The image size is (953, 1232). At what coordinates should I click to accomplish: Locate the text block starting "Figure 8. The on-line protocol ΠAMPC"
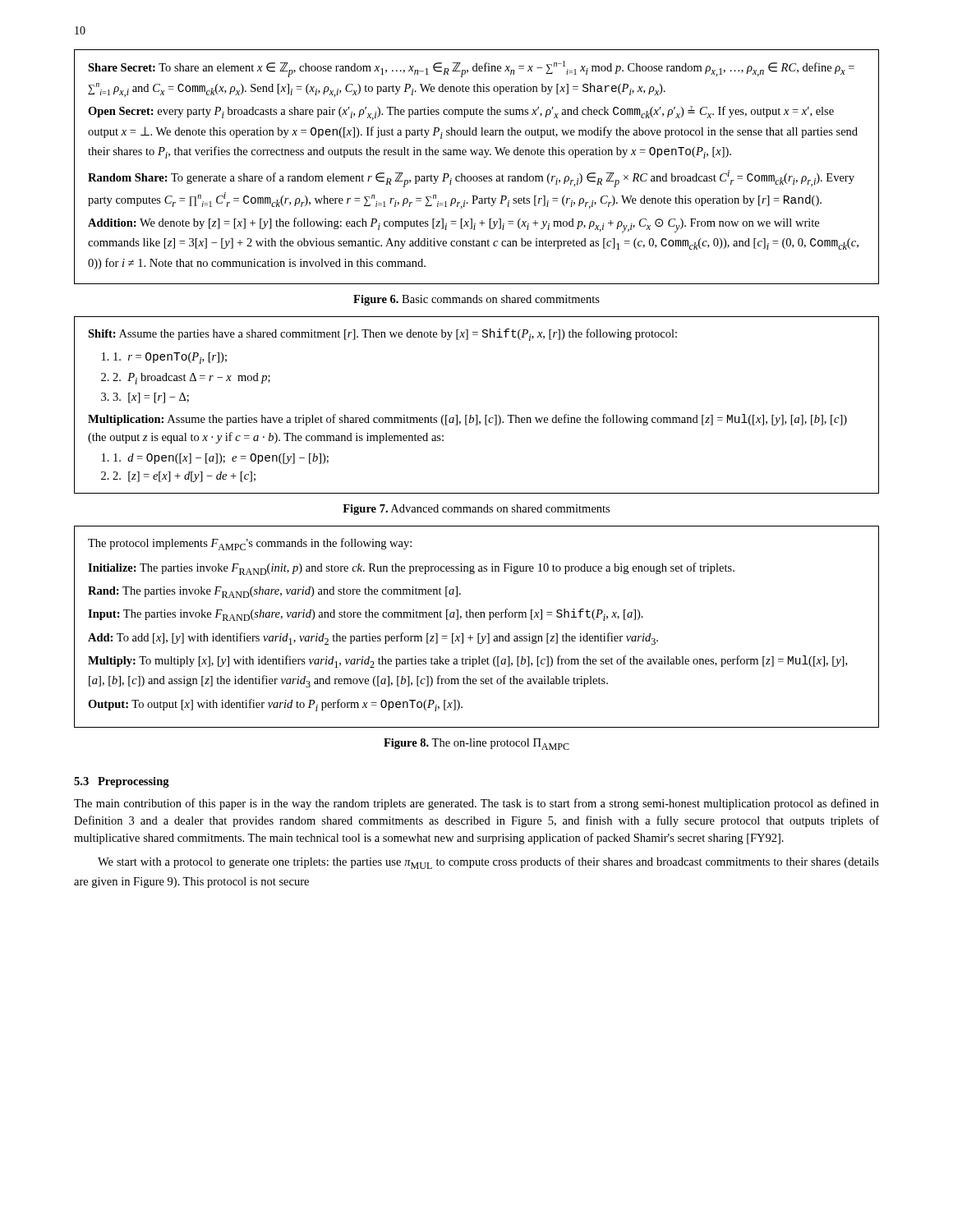tap(476, 744)
